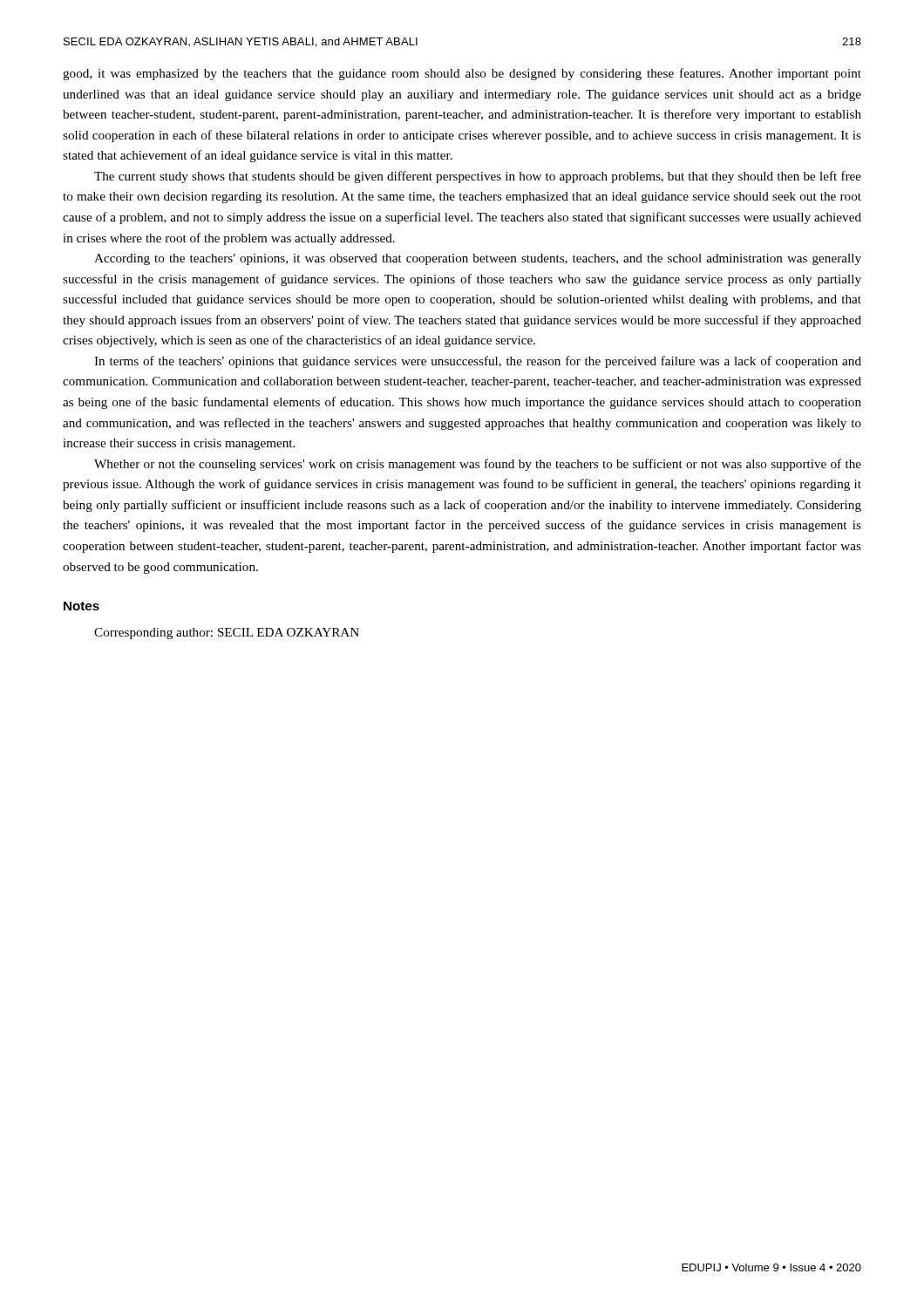The image size is (924, 1308).
Task: Select the block starting "In terms of the teachers' opinions that"
Action: click(x=462, y=402)
